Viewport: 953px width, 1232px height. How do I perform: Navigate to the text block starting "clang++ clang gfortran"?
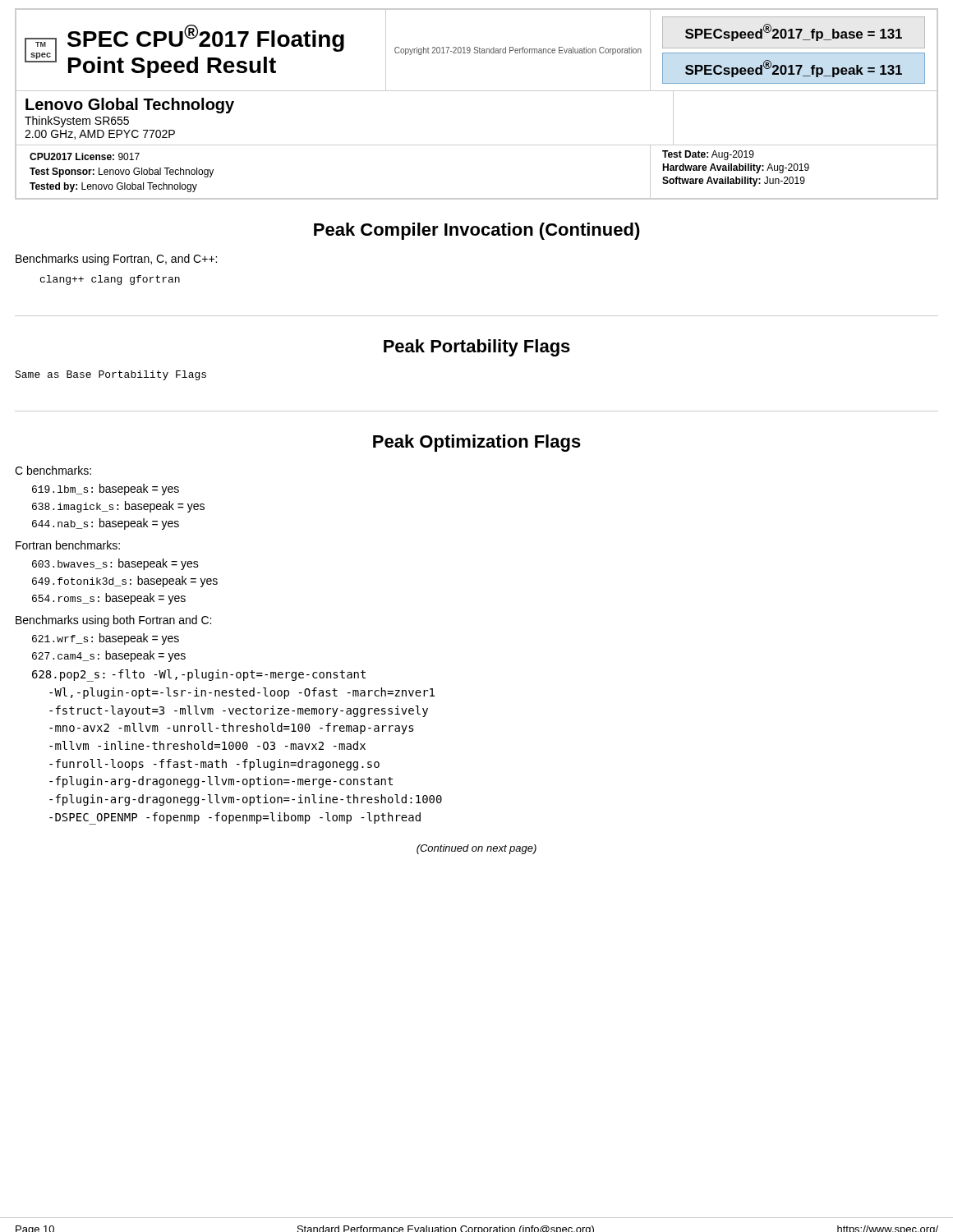tap(110, 280)
